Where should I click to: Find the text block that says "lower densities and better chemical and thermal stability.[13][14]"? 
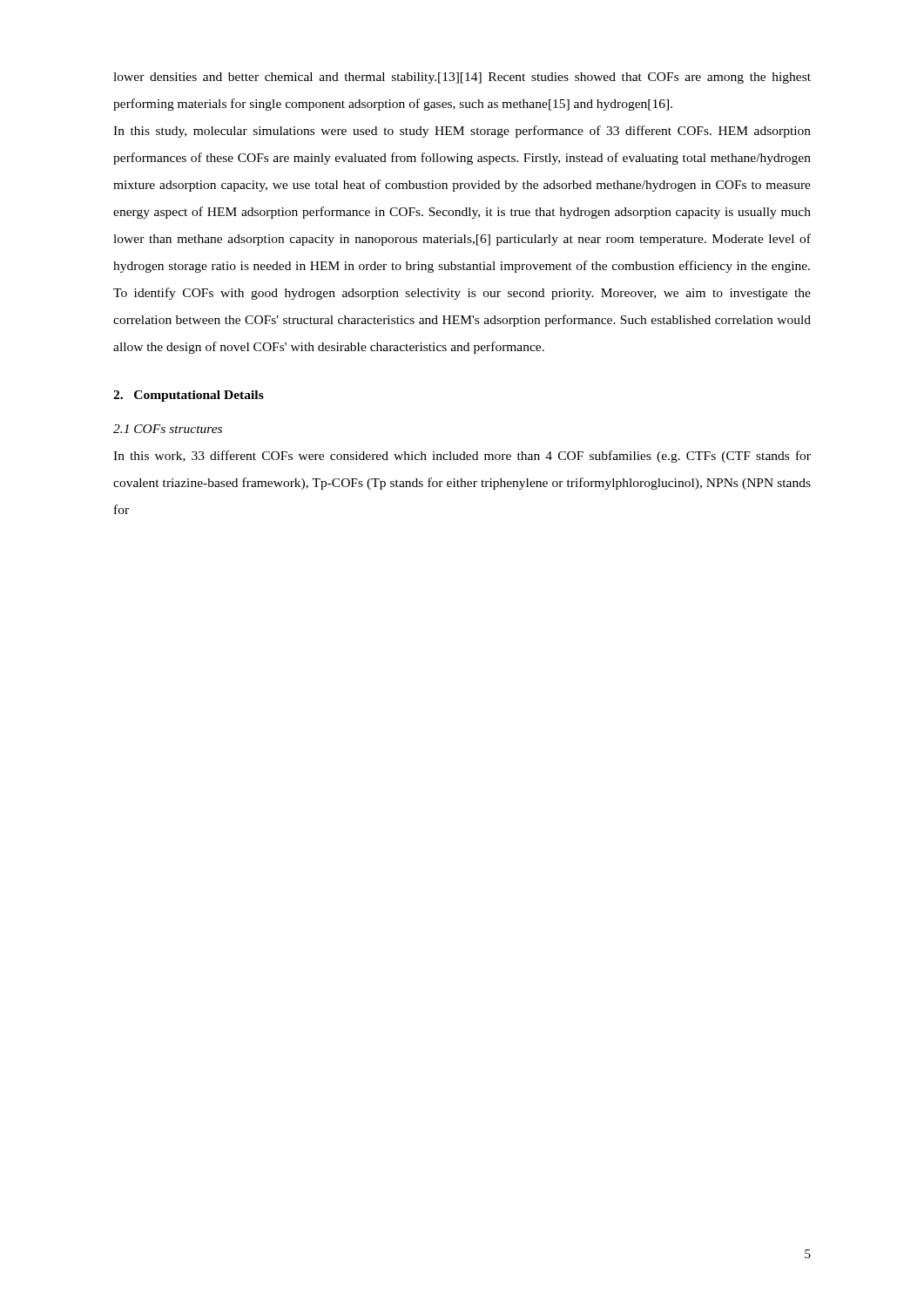pyautogui.click(x=462, y=90)
